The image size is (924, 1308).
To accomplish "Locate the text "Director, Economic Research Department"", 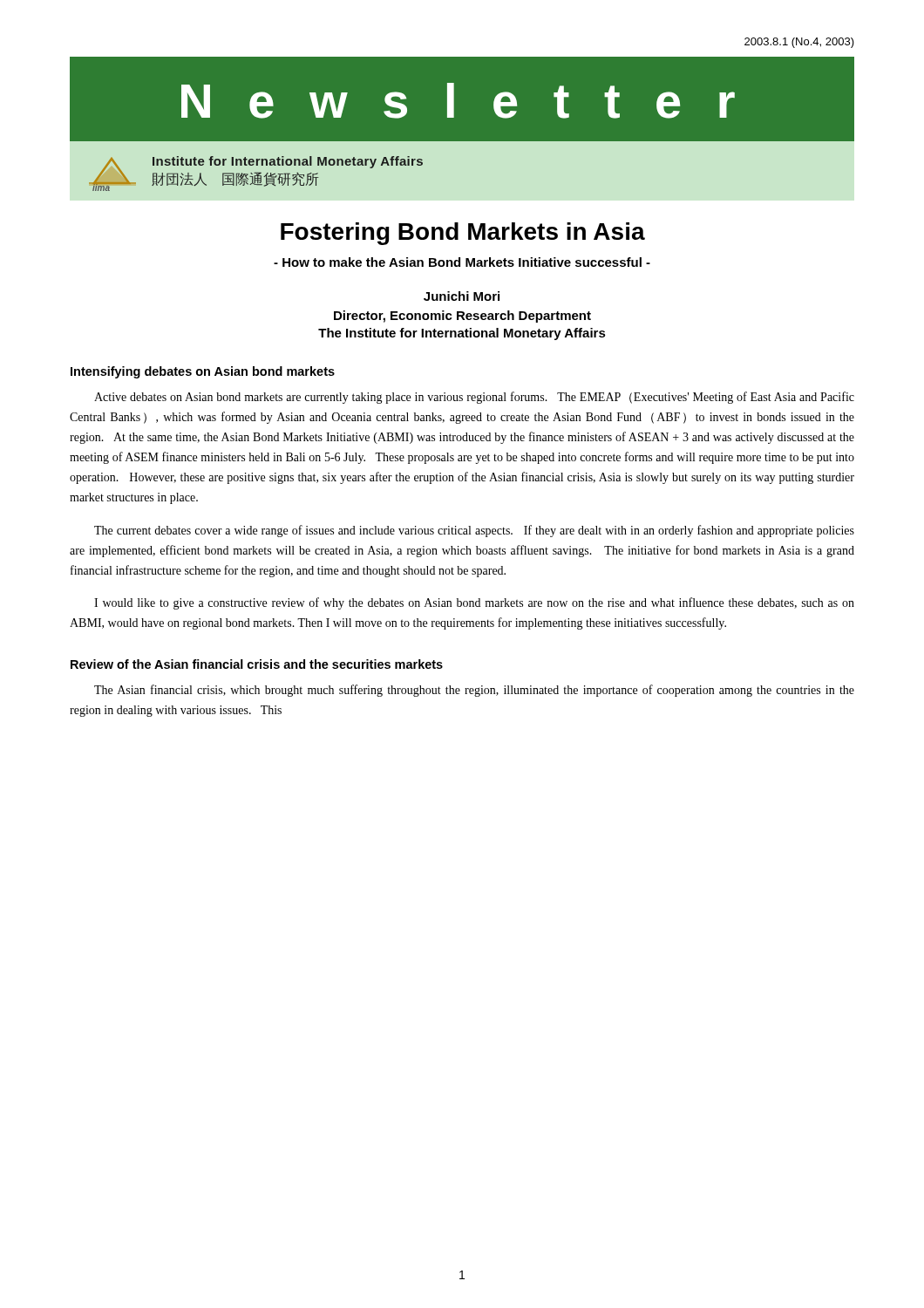I will [x=462, y=315].
